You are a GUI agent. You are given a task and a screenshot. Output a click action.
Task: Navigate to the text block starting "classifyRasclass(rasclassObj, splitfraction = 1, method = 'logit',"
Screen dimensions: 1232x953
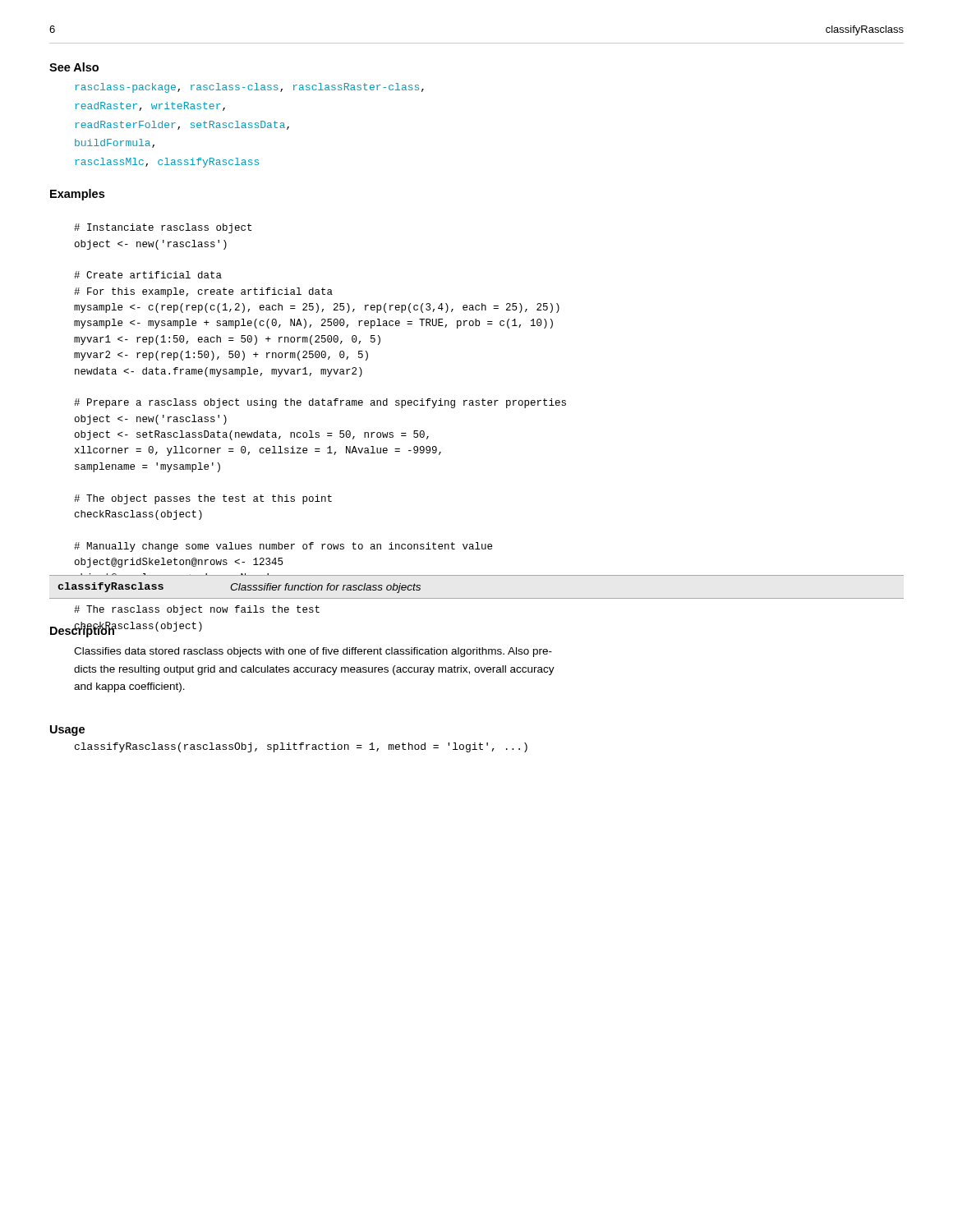301,747
